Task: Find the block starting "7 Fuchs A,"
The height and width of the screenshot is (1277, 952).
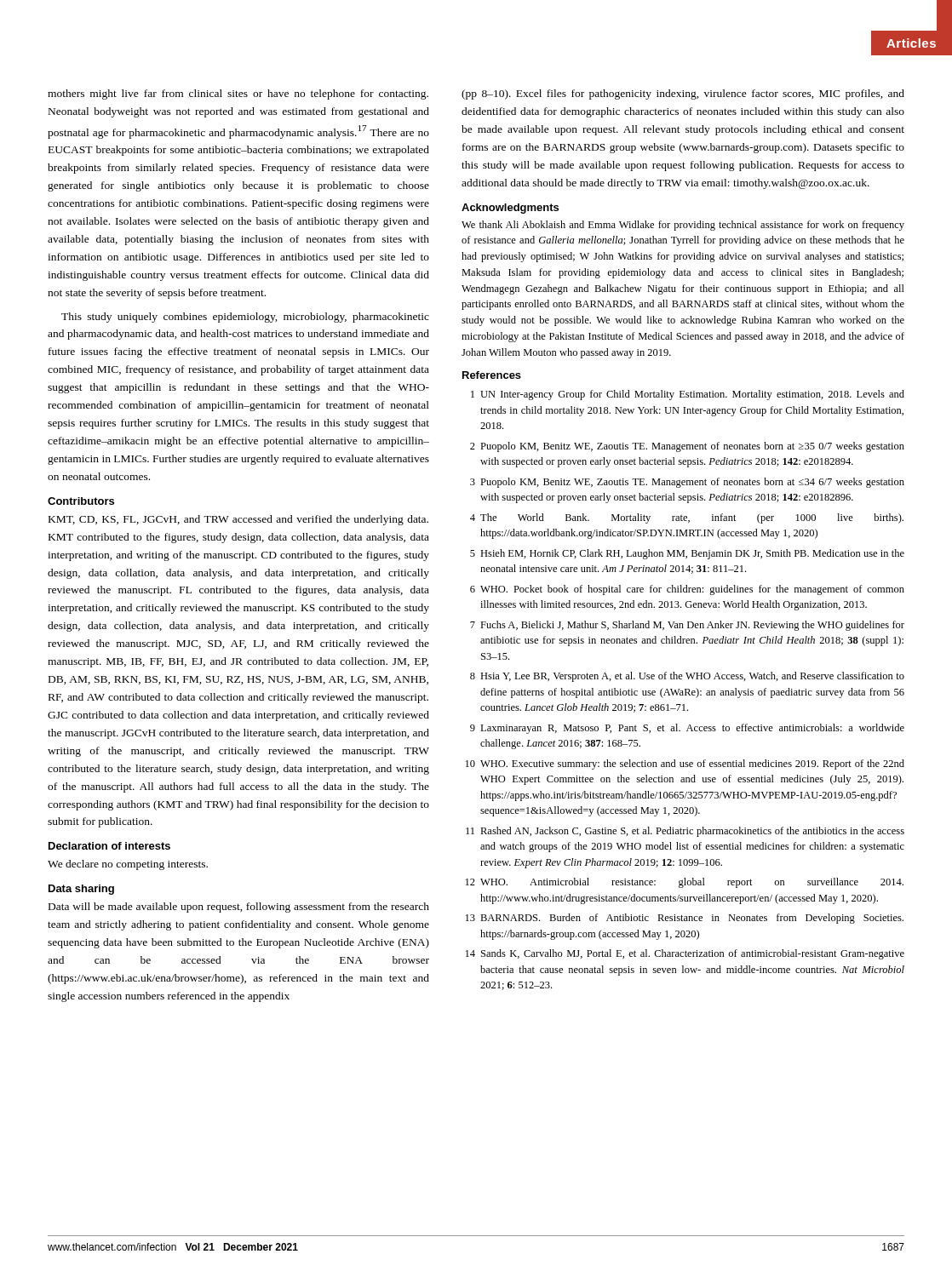Action: [683, 641]
